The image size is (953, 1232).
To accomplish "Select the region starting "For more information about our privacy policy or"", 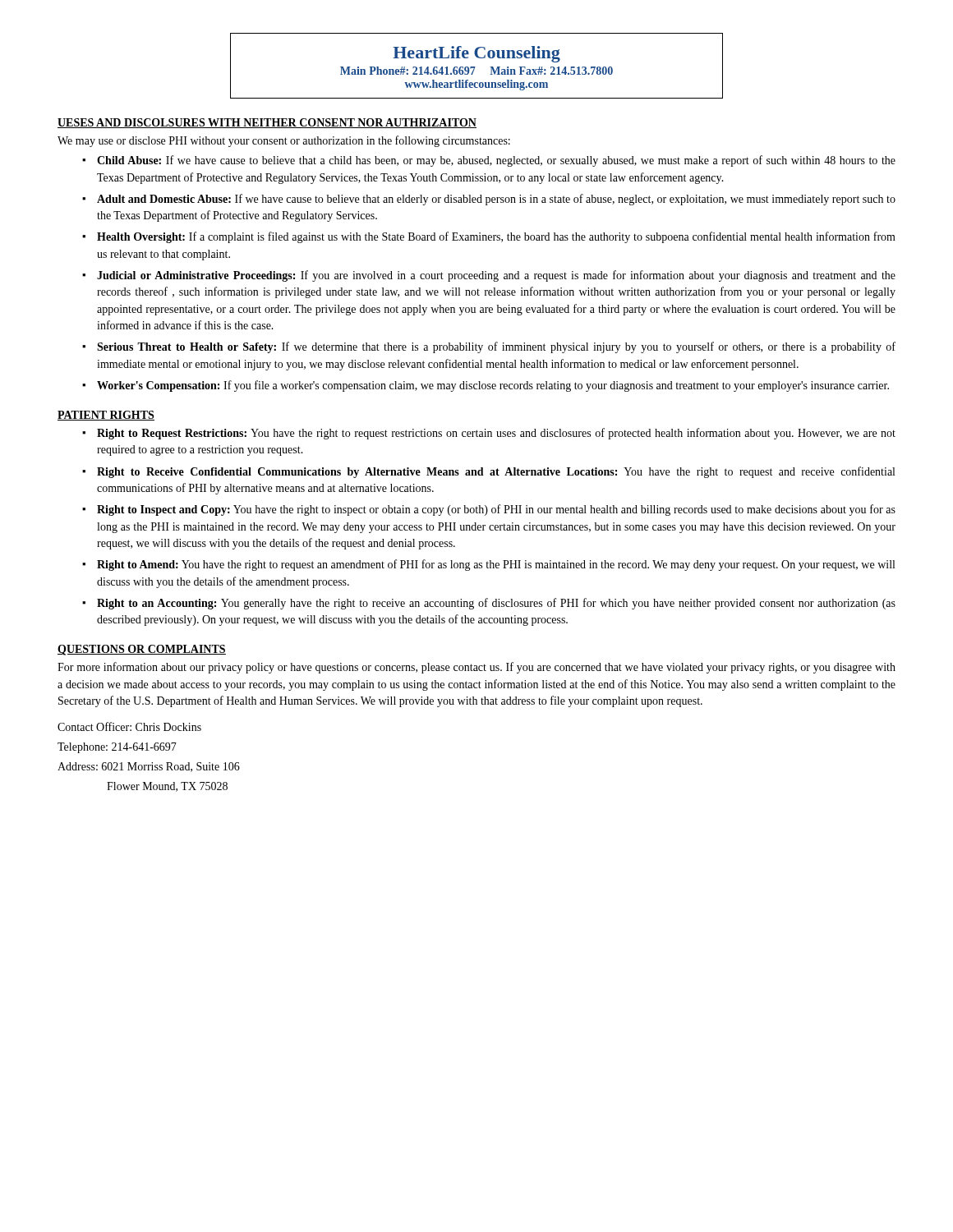I will click(x=476, y=684).
